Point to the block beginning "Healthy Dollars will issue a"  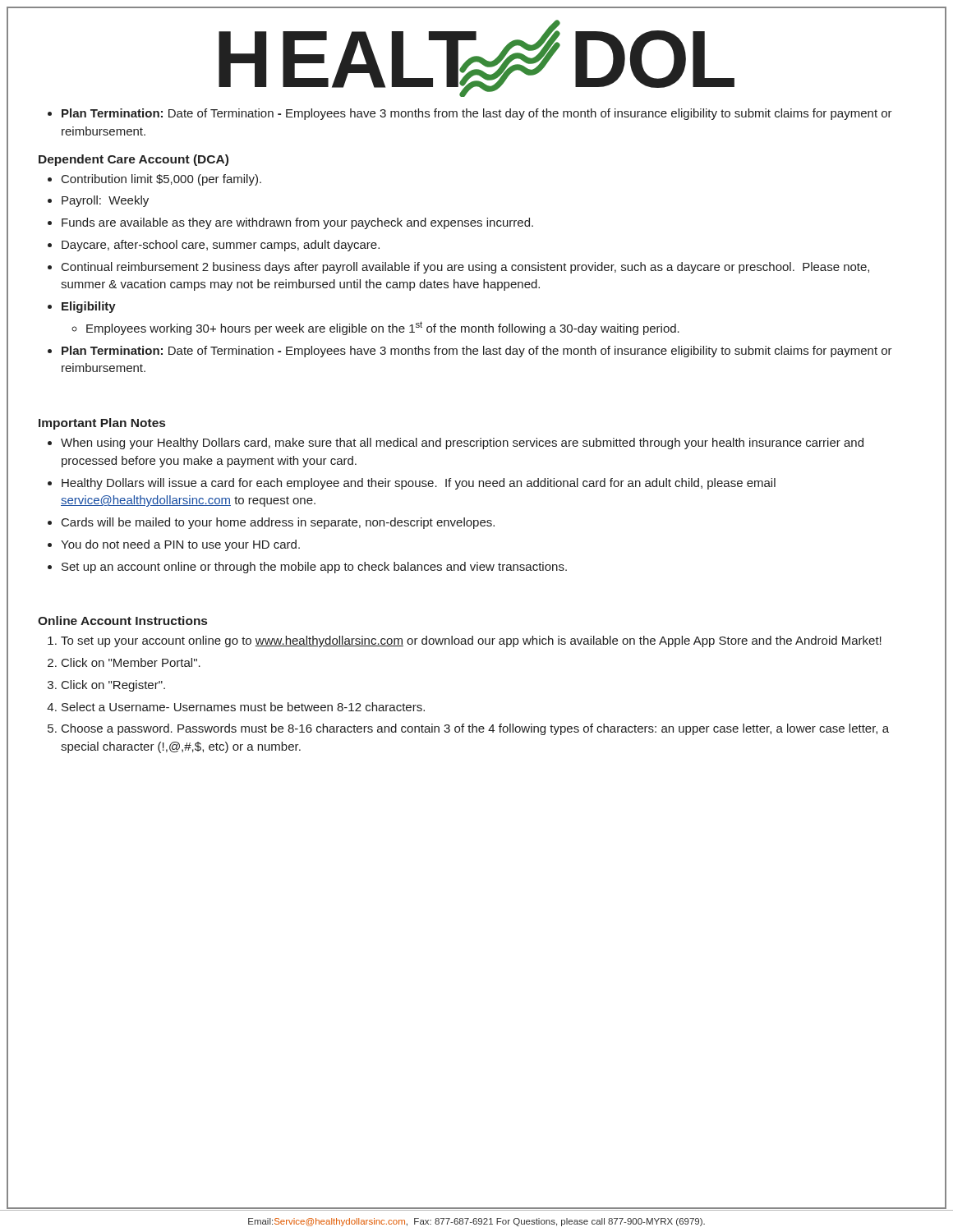point(418,491)
